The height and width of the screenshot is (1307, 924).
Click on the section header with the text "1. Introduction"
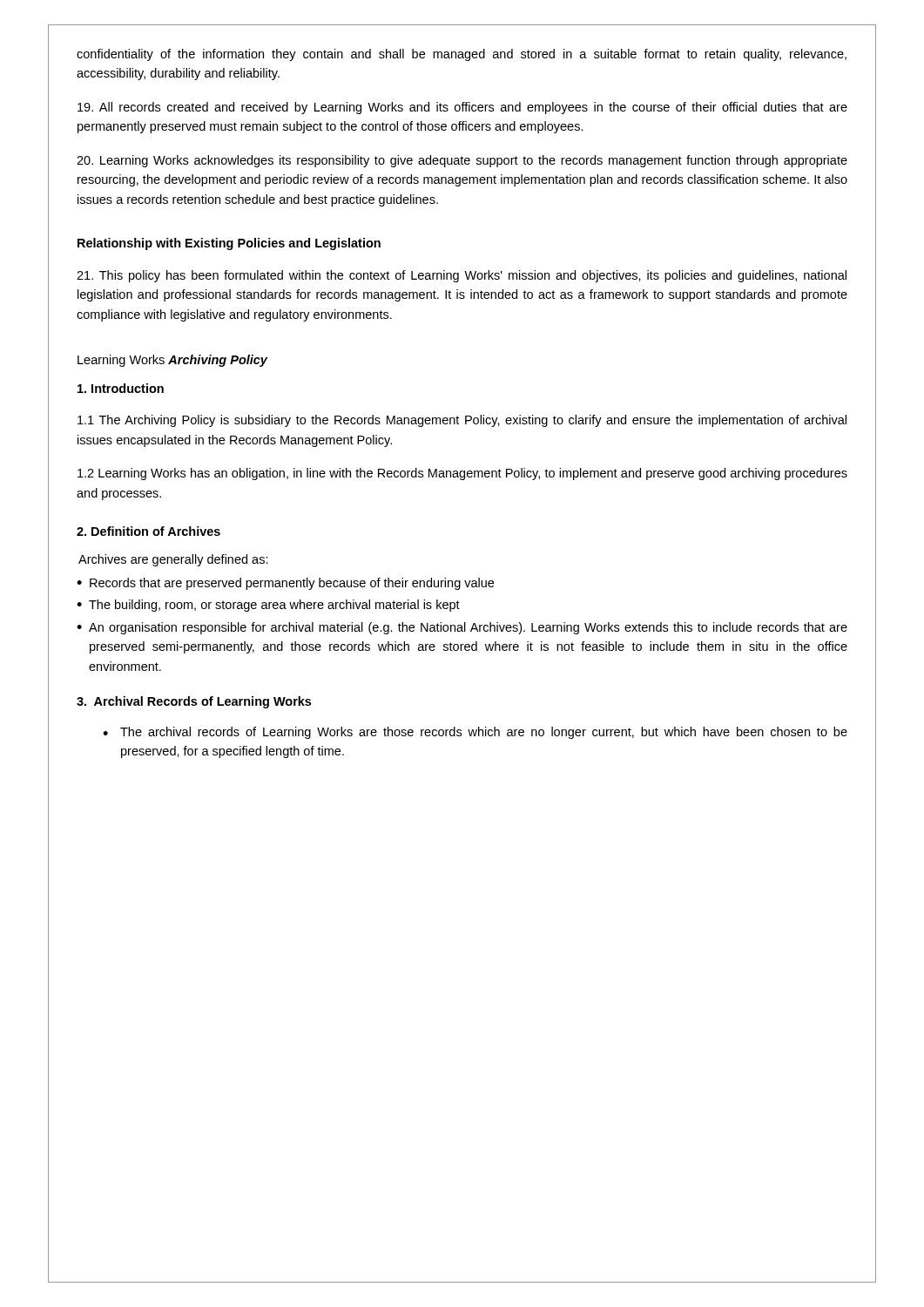coord(120,388)
